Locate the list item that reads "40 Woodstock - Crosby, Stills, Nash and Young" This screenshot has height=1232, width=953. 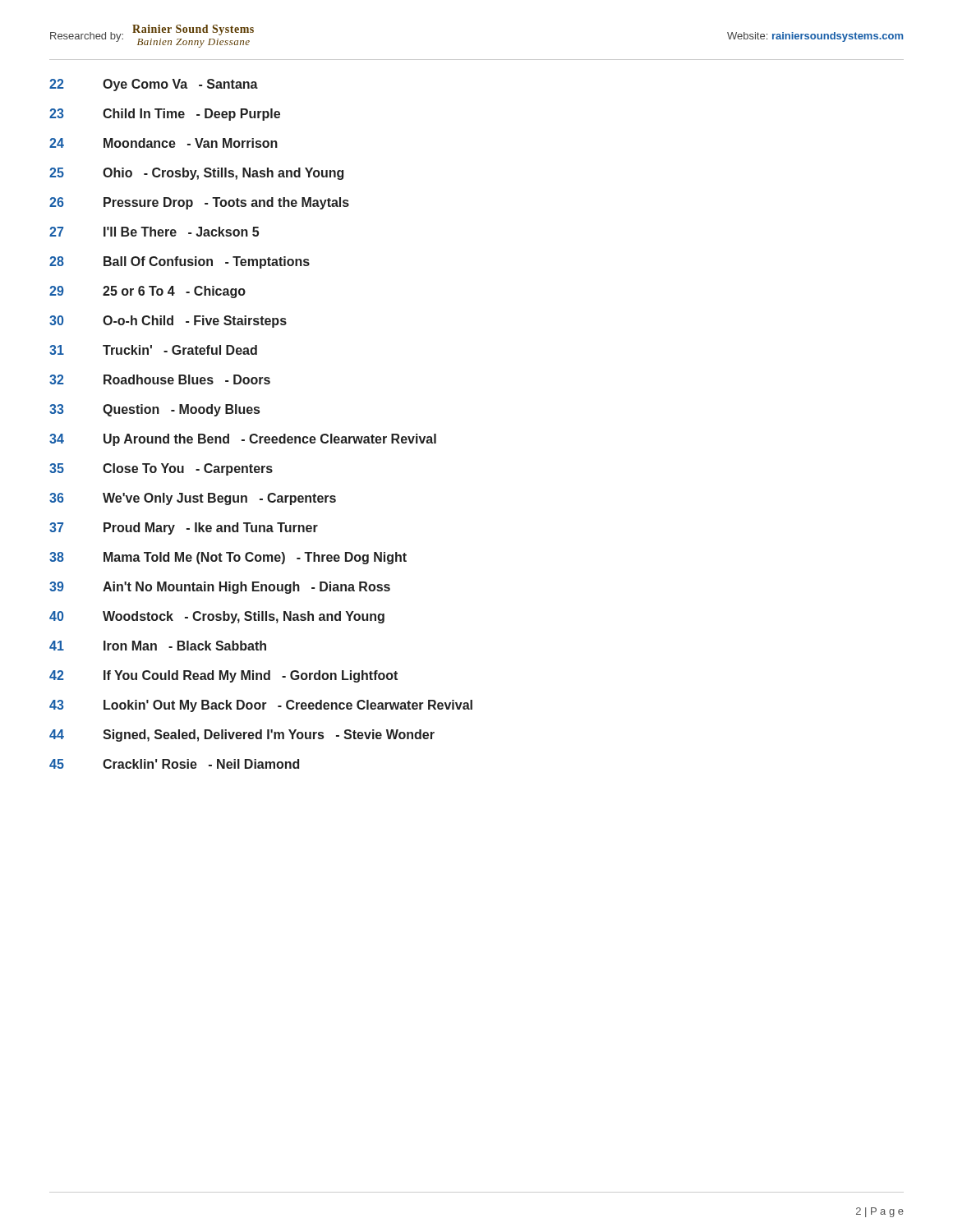click(217, 617)
